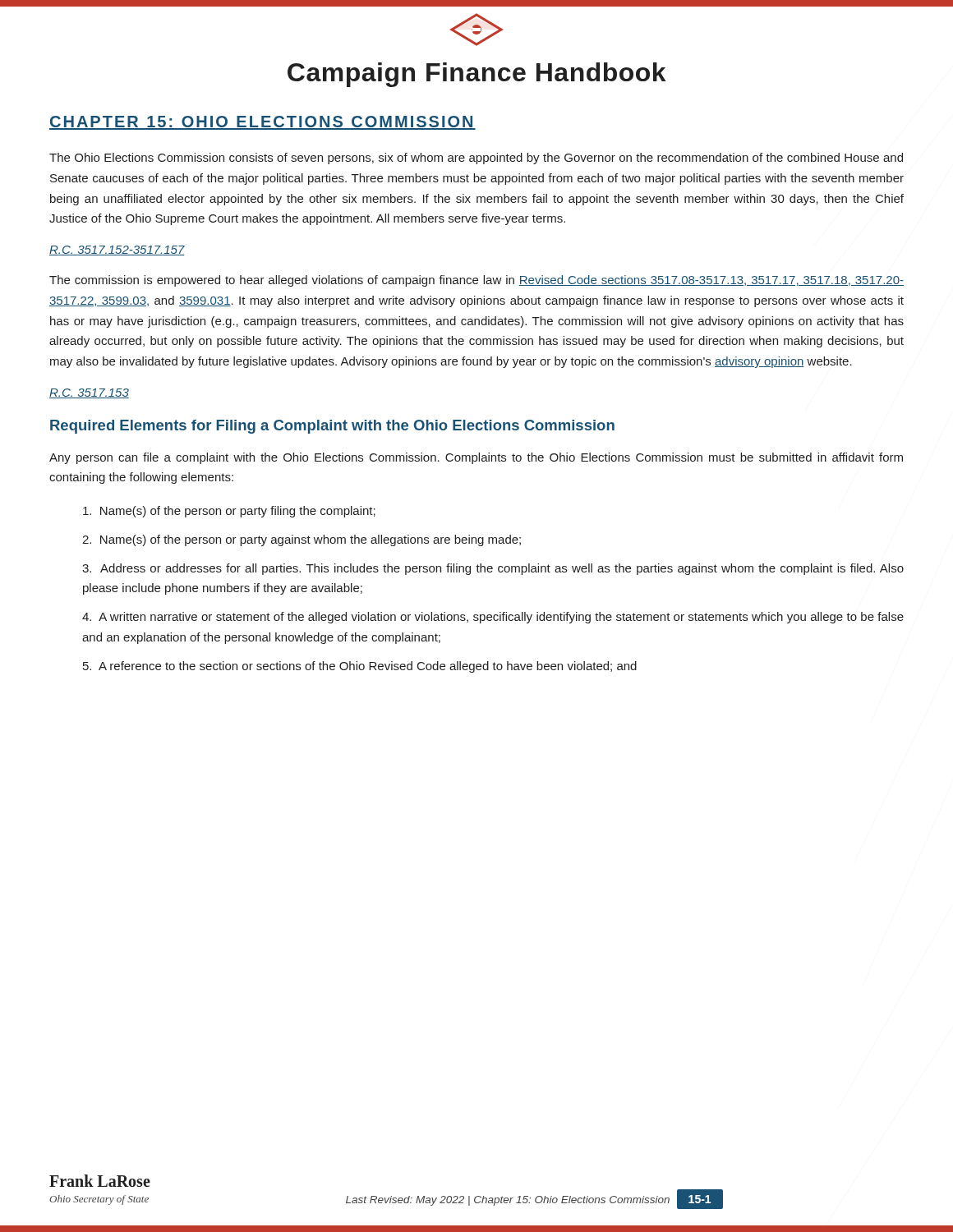The width and height of the screenshot is (953, 1232).
Task: Locate the block of text that opens with "The commission is empowered to hear alleged violations"
Action: [476, 320]
